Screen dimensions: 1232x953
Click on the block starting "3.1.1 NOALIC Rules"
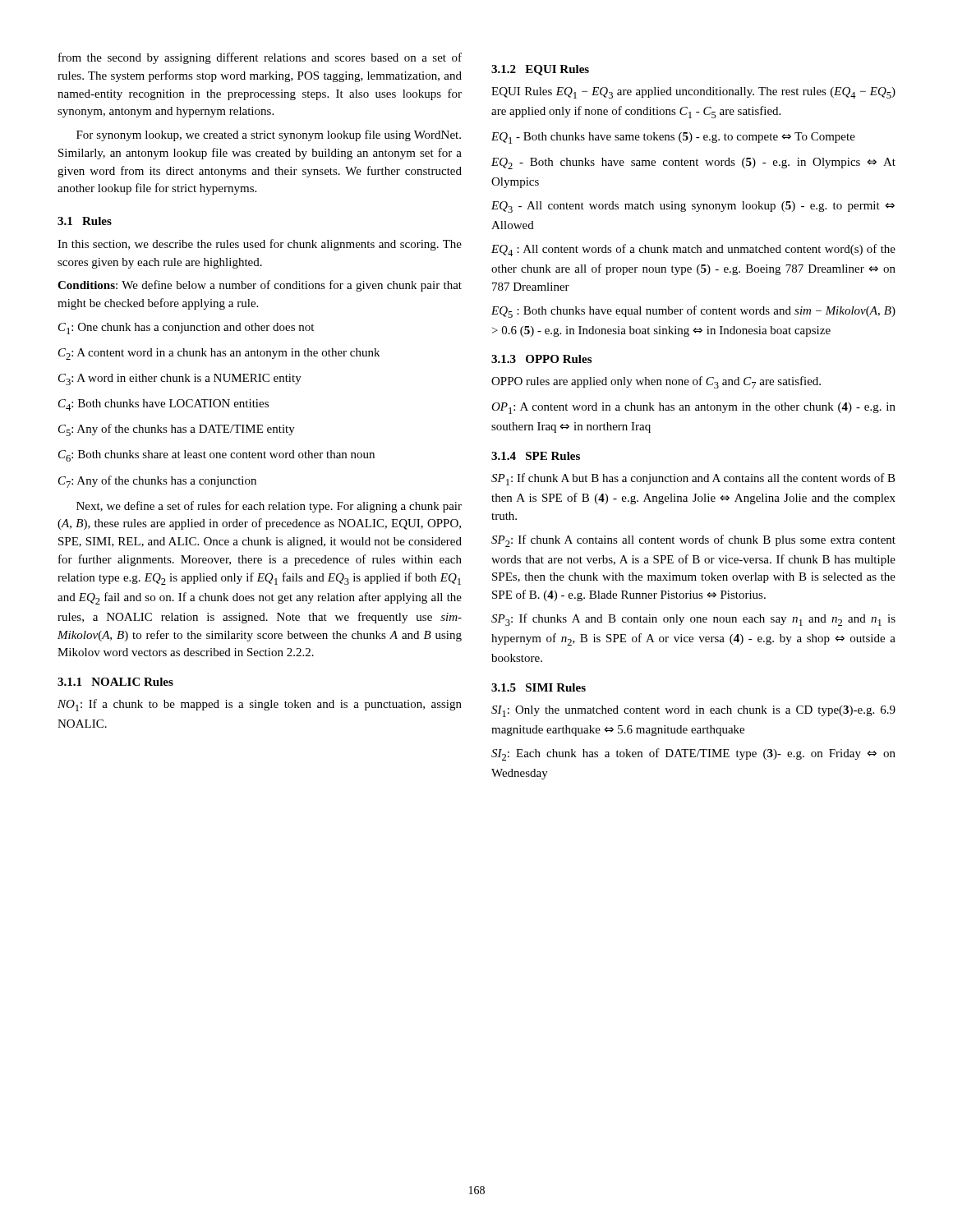(115, 682)
